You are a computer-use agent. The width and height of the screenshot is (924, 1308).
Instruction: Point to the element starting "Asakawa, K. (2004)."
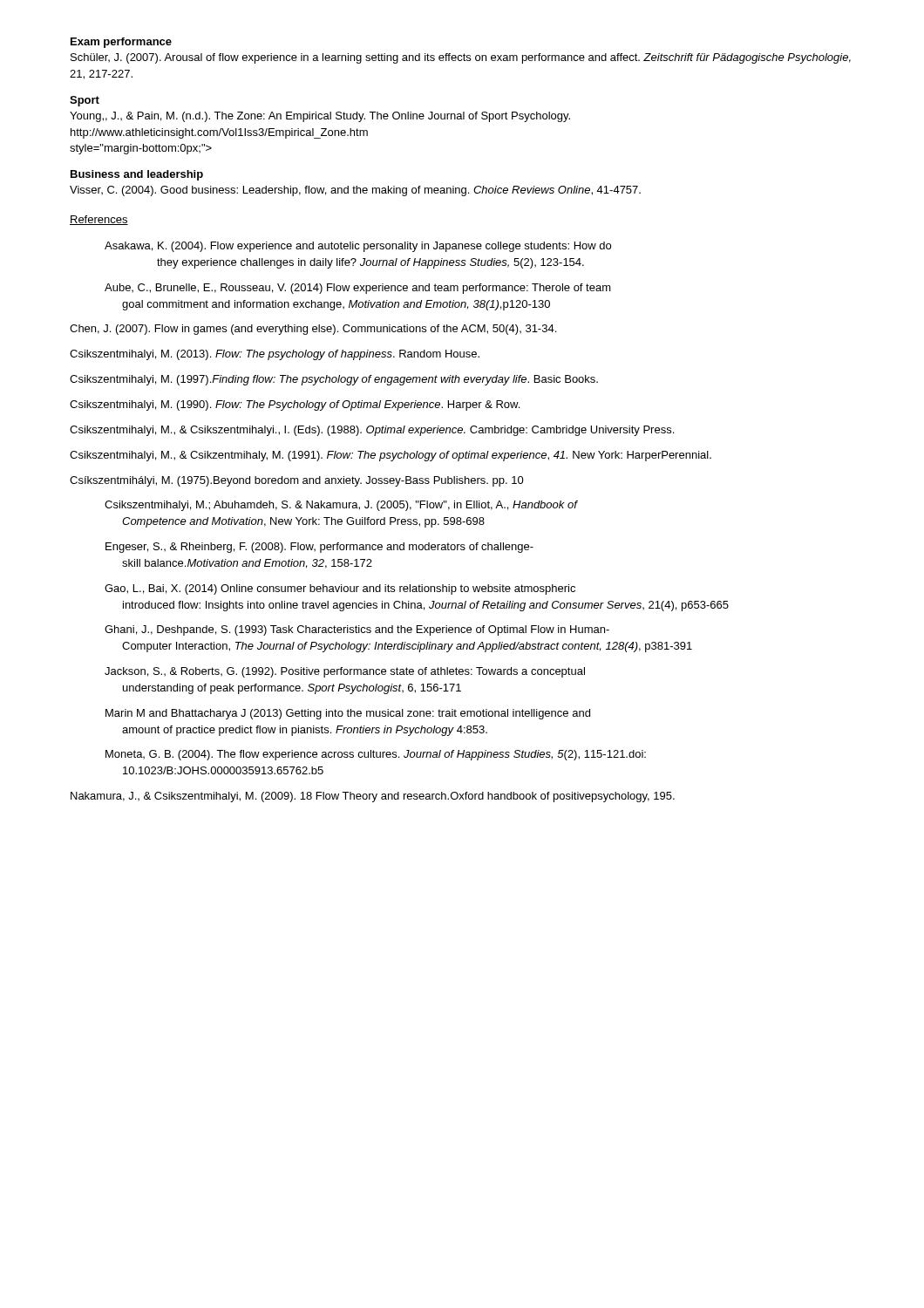tap(358, 255)
